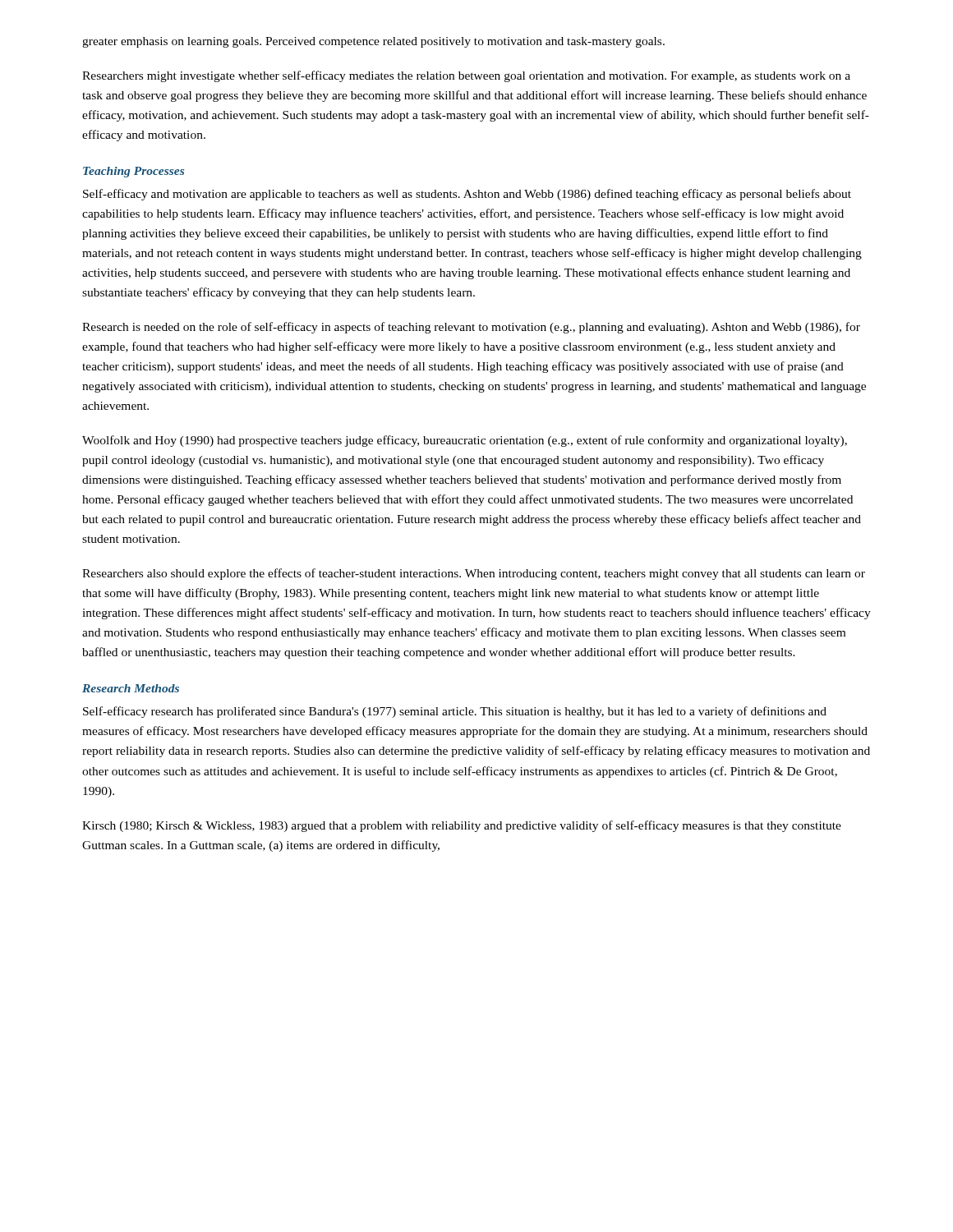953x1232 pixels.
Task: Click on the text block that says "Researchers might investigate whether"
Action: [476, 105]
